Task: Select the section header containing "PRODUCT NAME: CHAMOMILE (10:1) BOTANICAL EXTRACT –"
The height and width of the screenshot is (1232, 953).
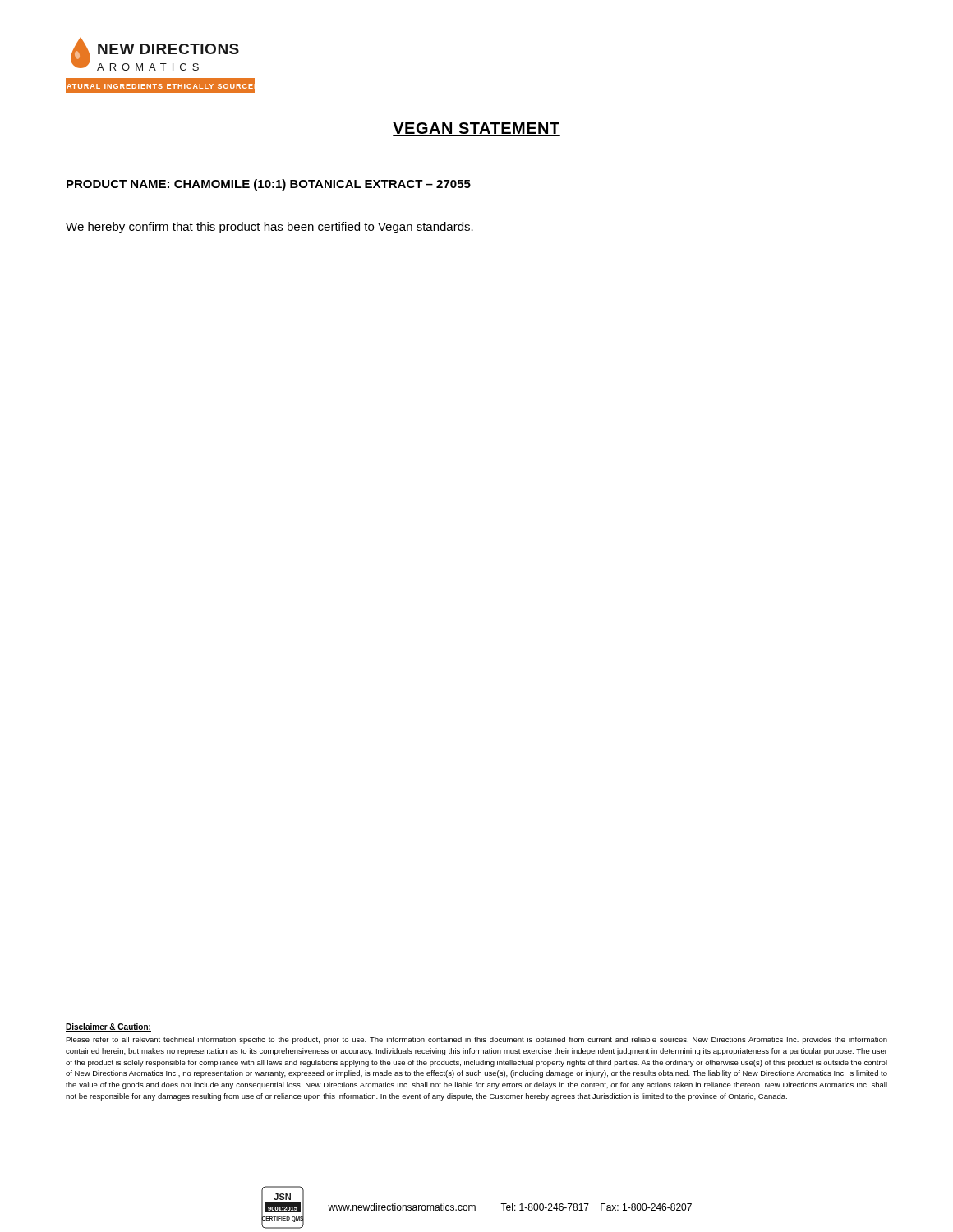Action: point(476,184)
